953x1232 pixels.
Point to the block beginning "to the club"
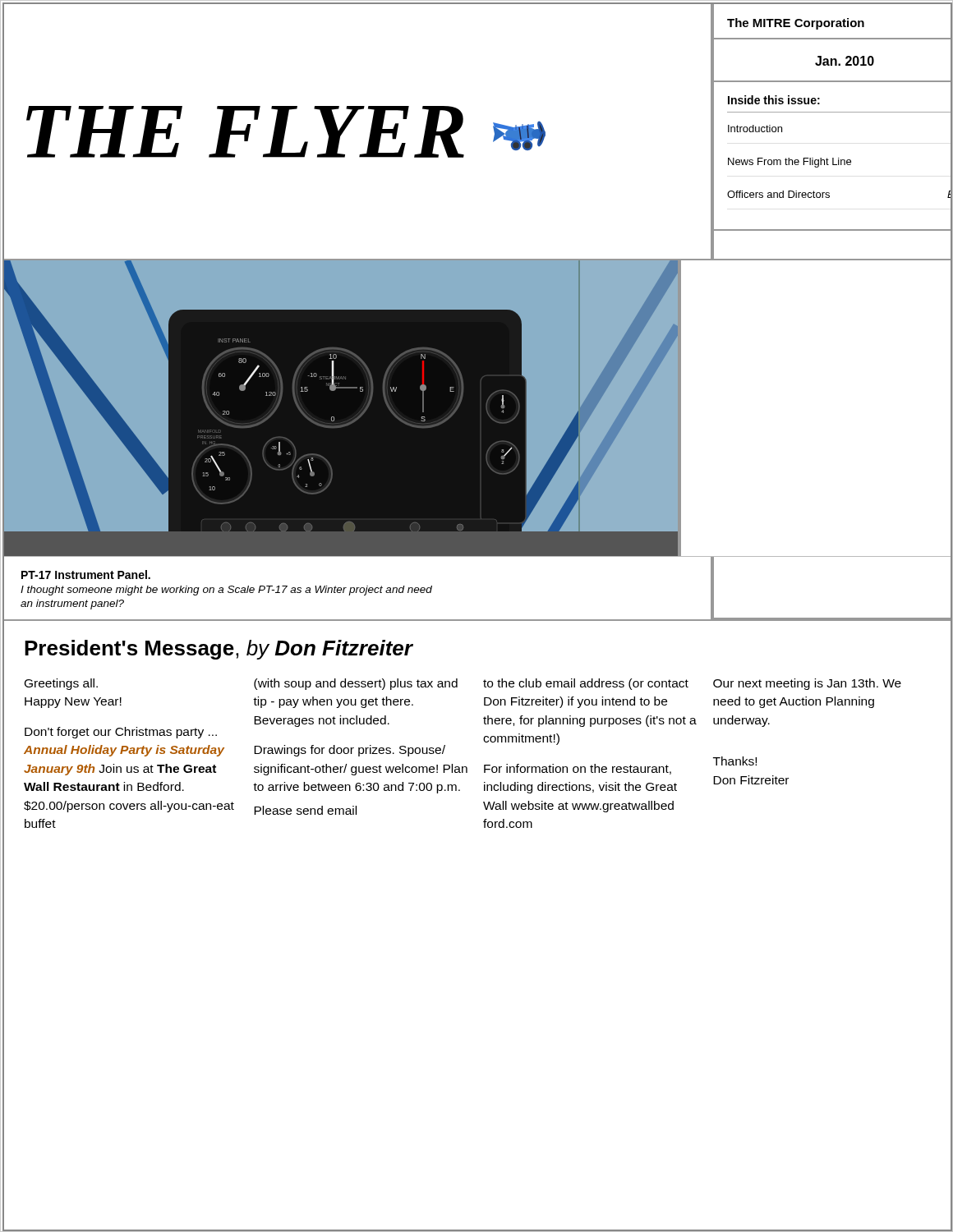click(592, 754)
